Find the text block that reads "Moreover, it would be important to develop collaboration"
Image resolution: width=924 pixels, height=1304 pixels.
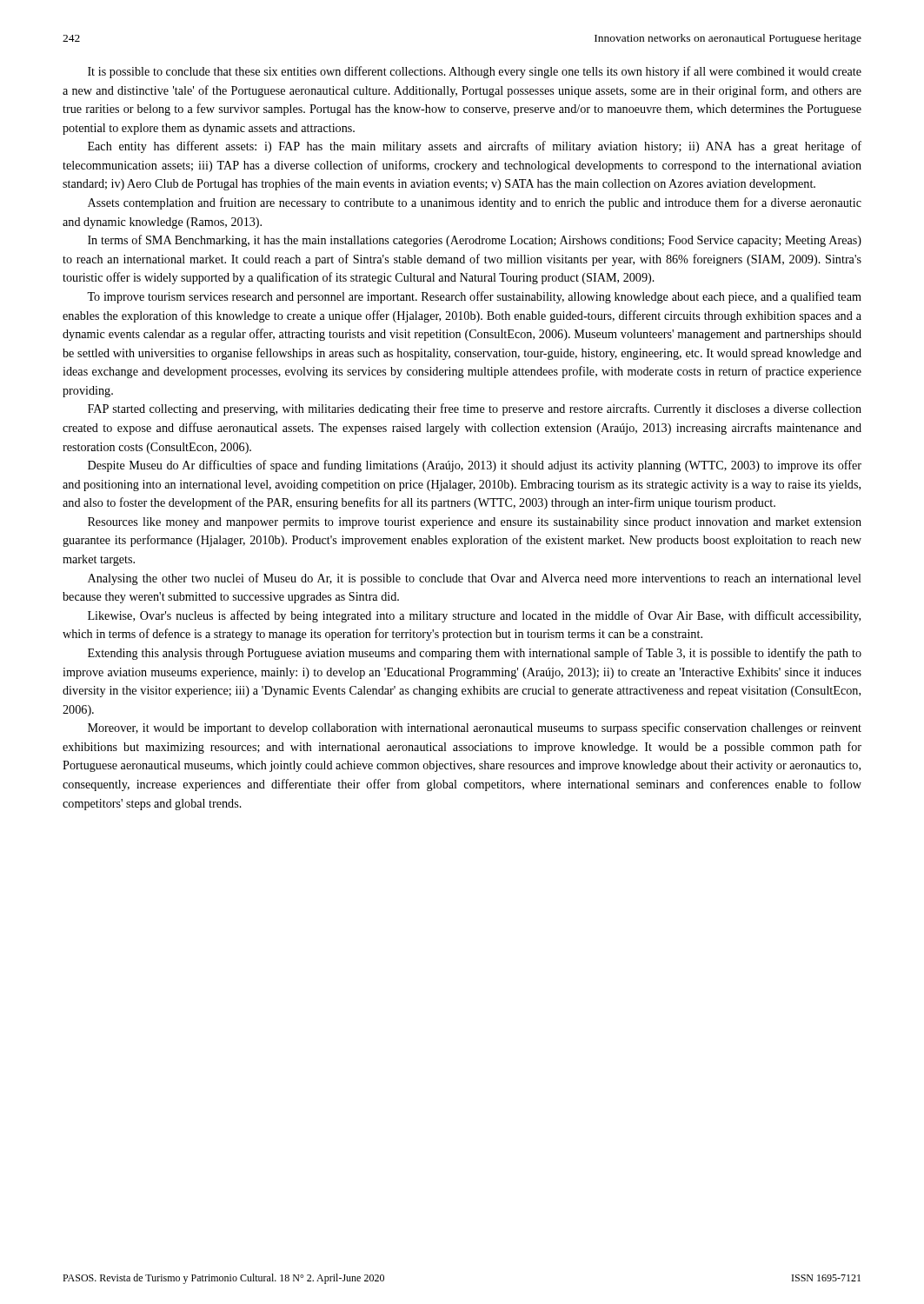(x=462, y=766)
